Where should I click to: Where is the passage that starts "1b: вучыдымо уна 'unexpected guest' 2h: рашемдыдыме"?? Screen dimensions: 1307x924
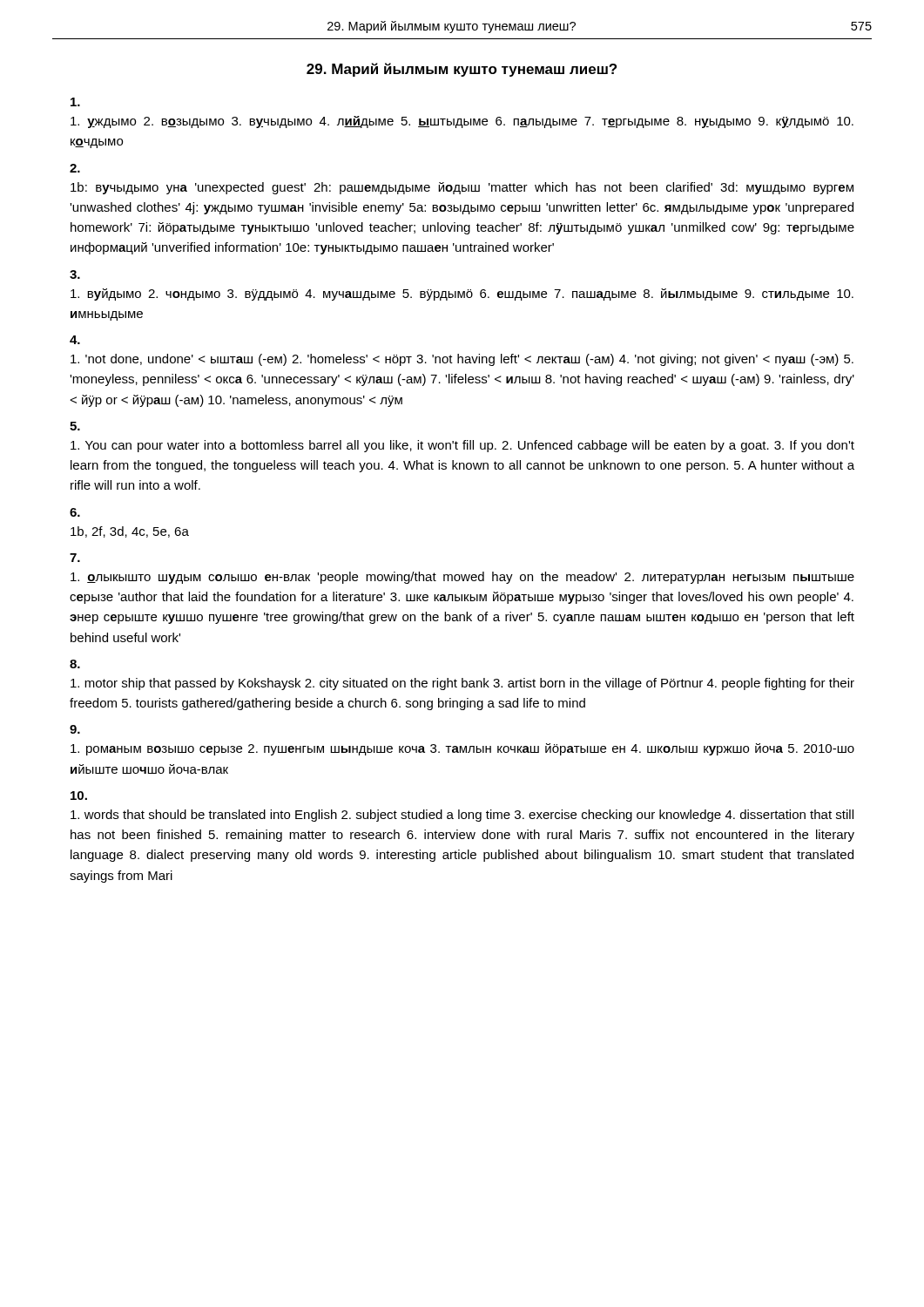tap(462, 217)
